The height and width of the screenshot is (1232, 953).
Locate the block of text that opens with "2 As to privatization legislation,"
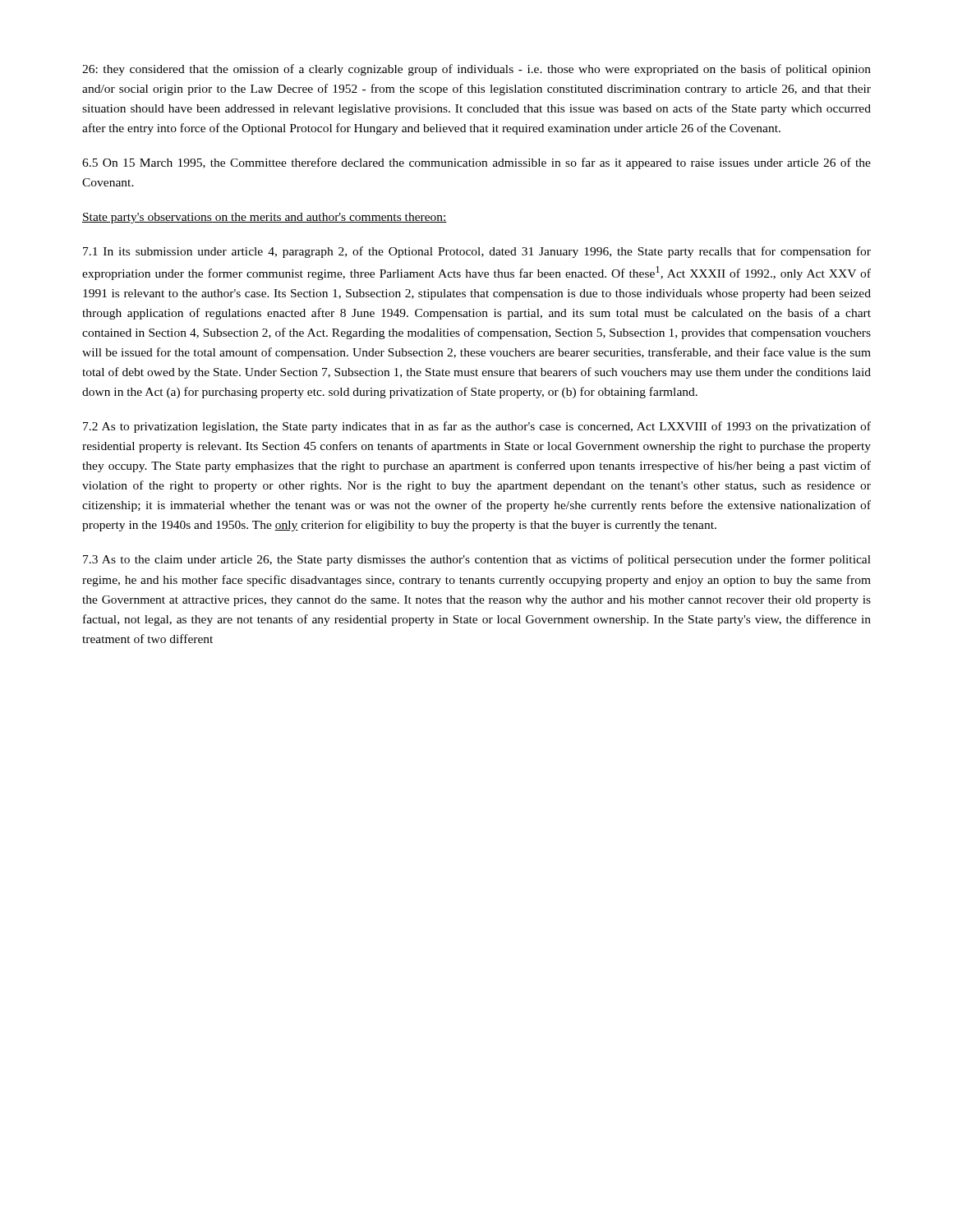(476, 475)
